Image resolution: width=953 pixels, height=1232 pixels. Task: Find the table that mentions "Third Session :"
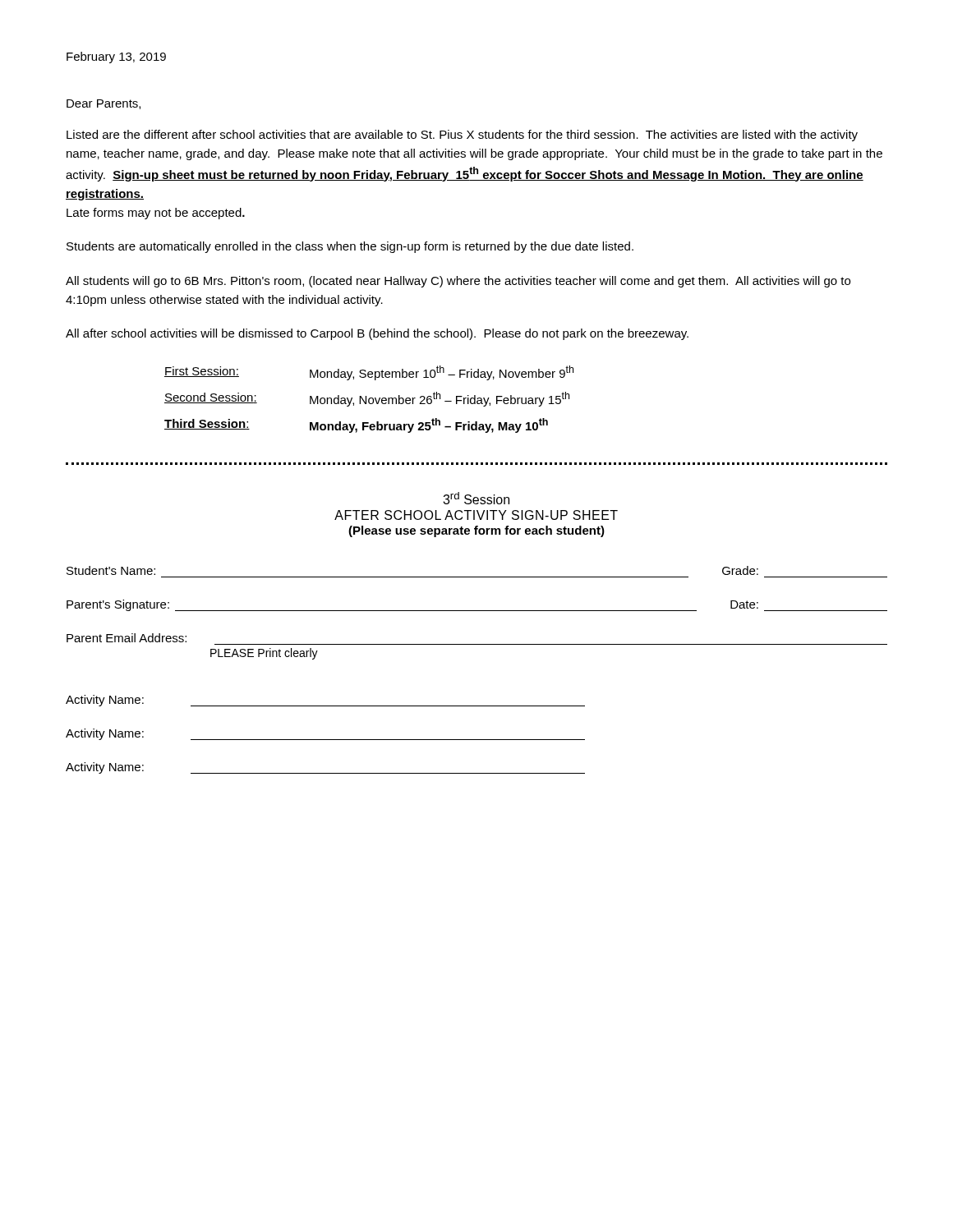point(476,399)
